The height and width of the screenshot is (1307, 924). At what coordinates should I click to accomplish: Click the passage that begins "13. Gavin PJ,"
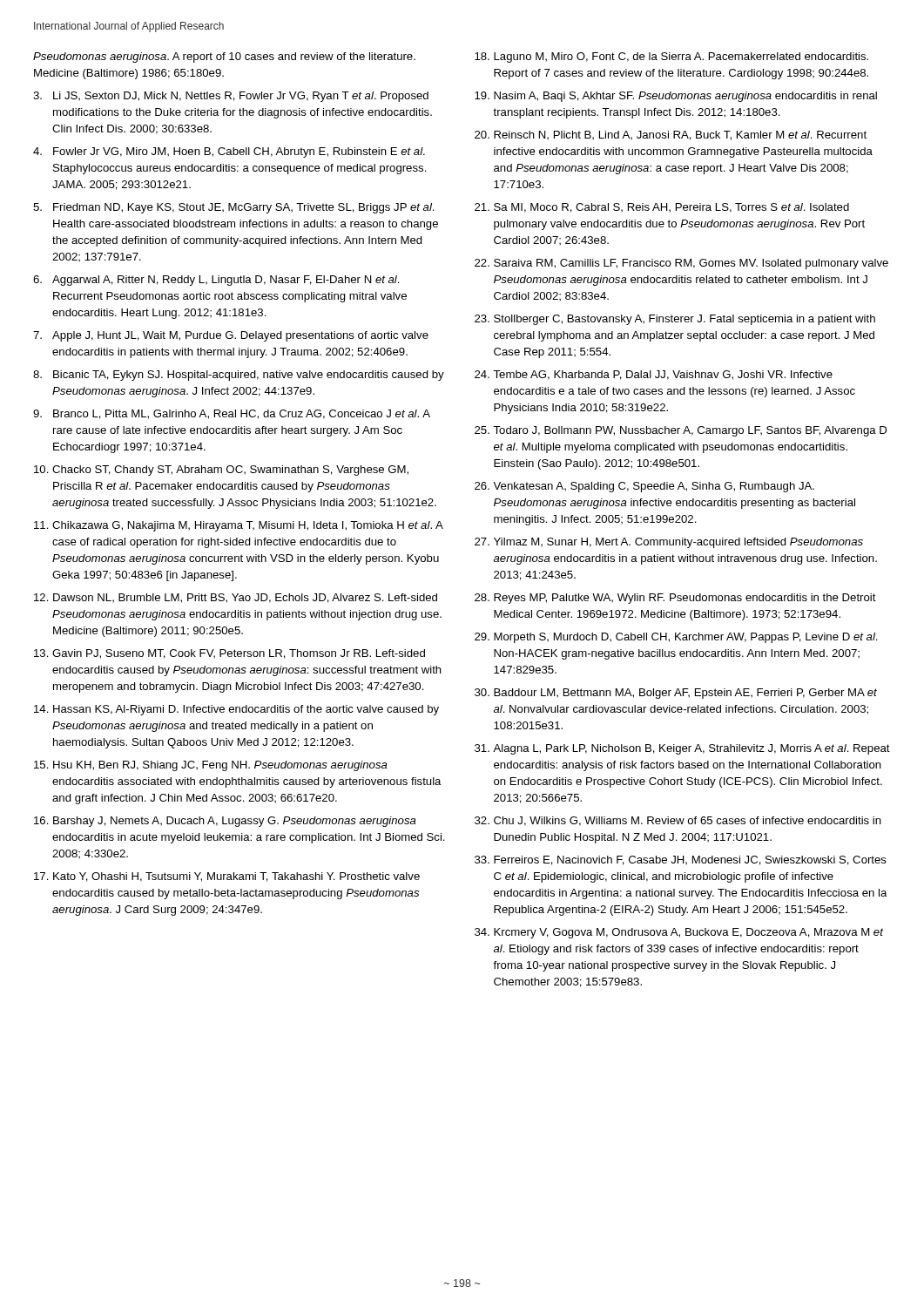(x=241, y=670)
